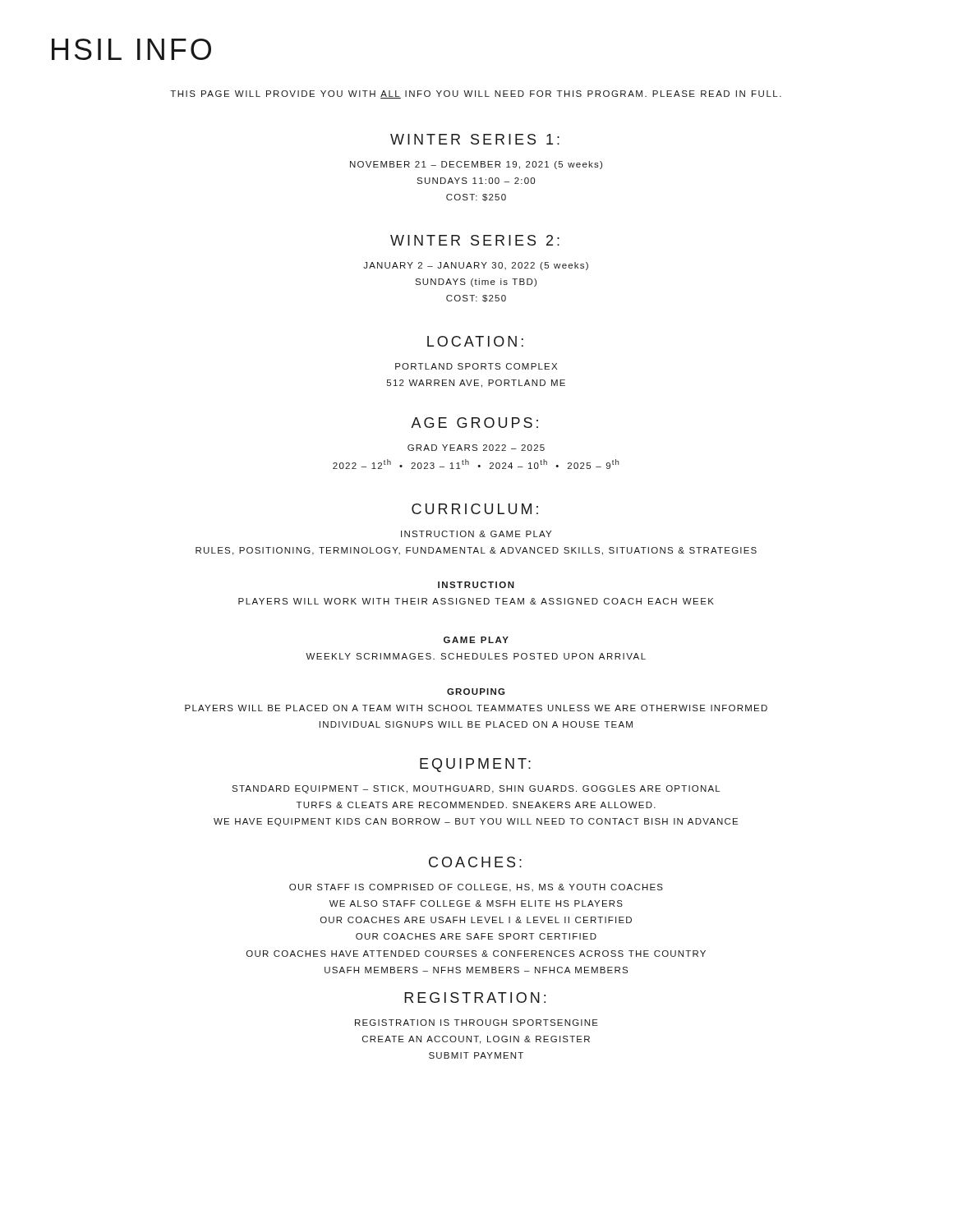This screenshot has width=953, height=1232.
Task: Locate the text block that says "GAME PLAY WEEKLY SCRIMMAGES. SCHEDULES POSTED"
Action: pos(476,648)
